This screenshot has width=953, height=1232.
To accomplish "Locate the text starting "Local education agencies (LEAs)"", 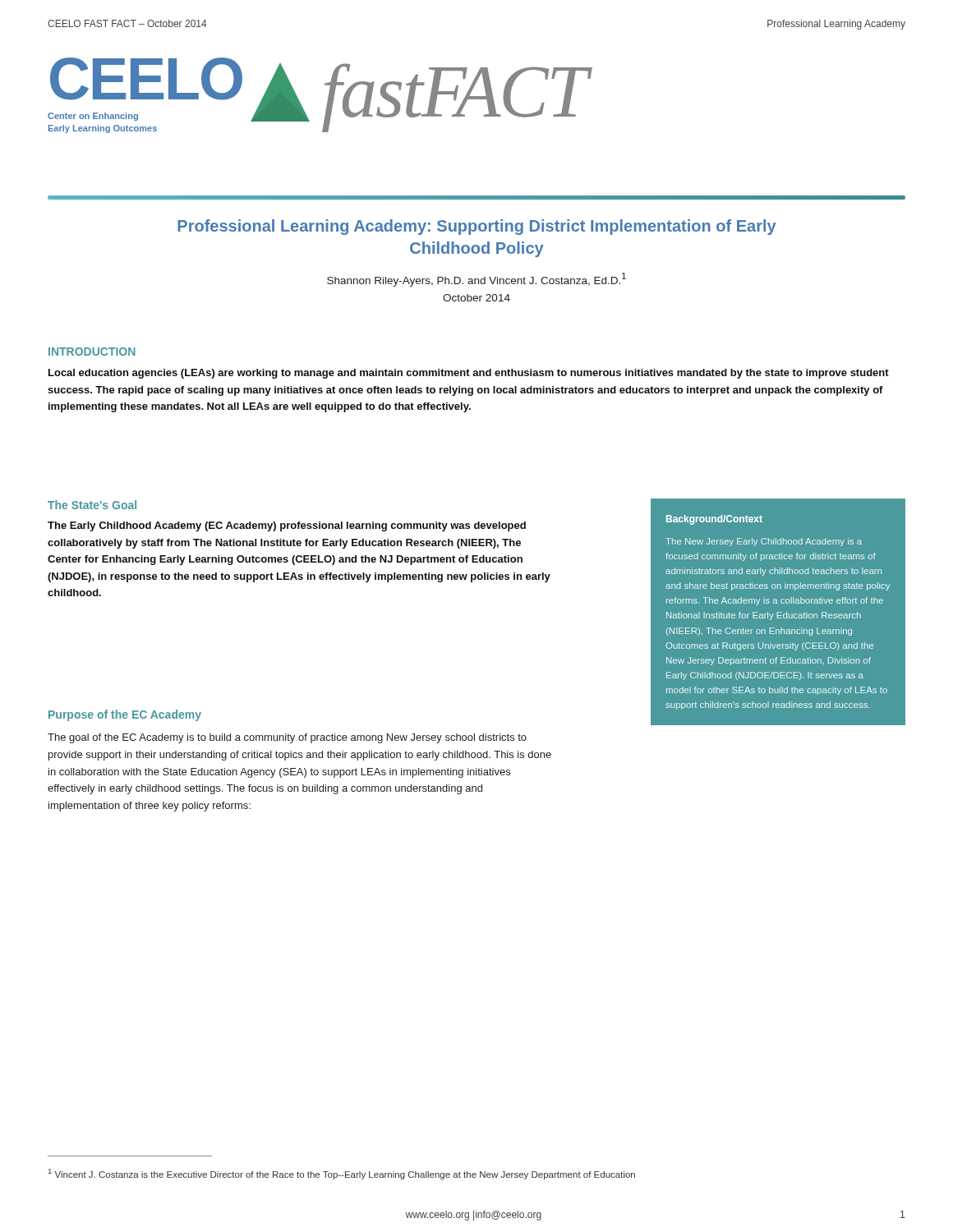I will [468, 389].
